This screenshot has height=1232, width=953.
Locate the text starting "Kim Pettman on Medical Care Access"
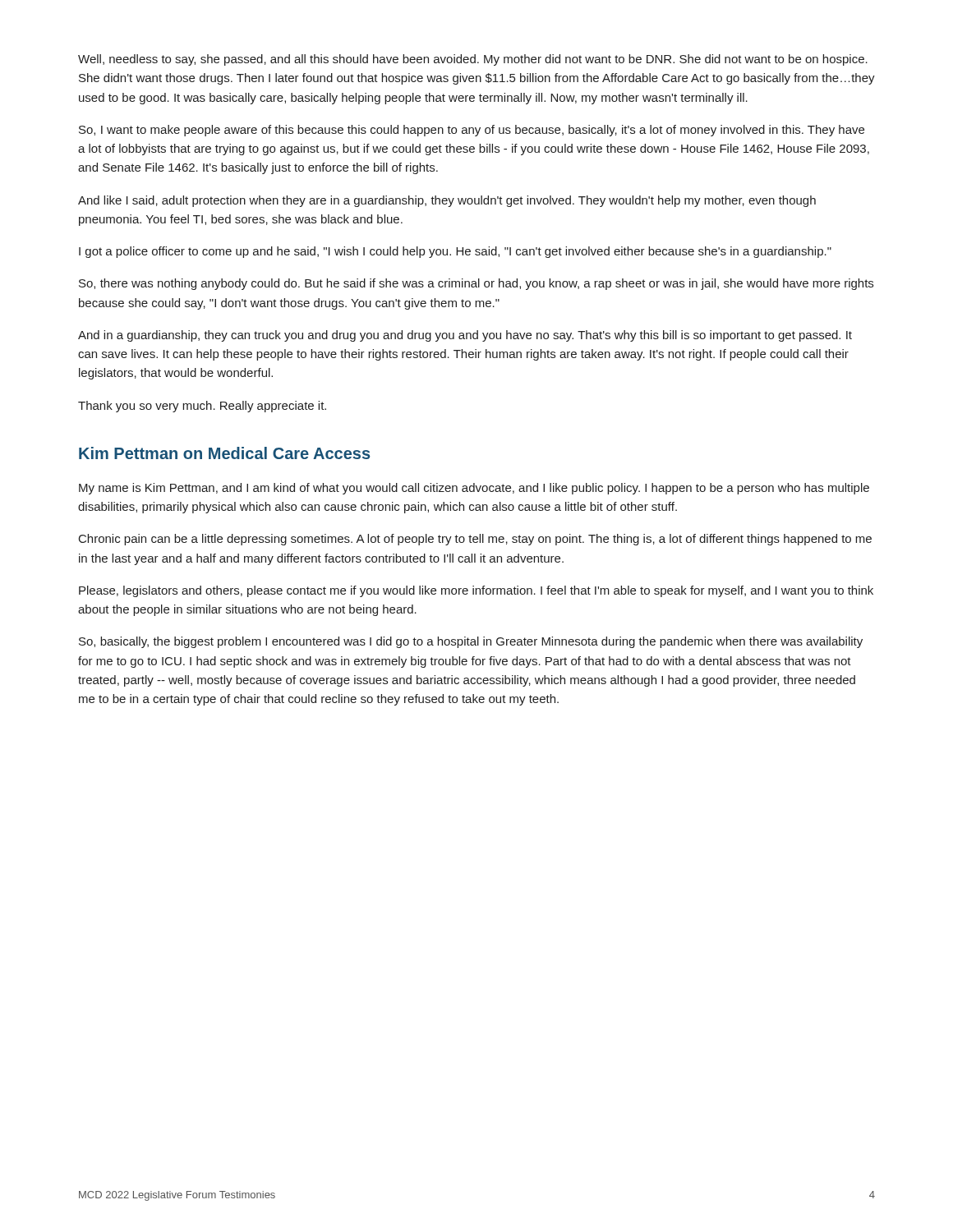[224, 453]
